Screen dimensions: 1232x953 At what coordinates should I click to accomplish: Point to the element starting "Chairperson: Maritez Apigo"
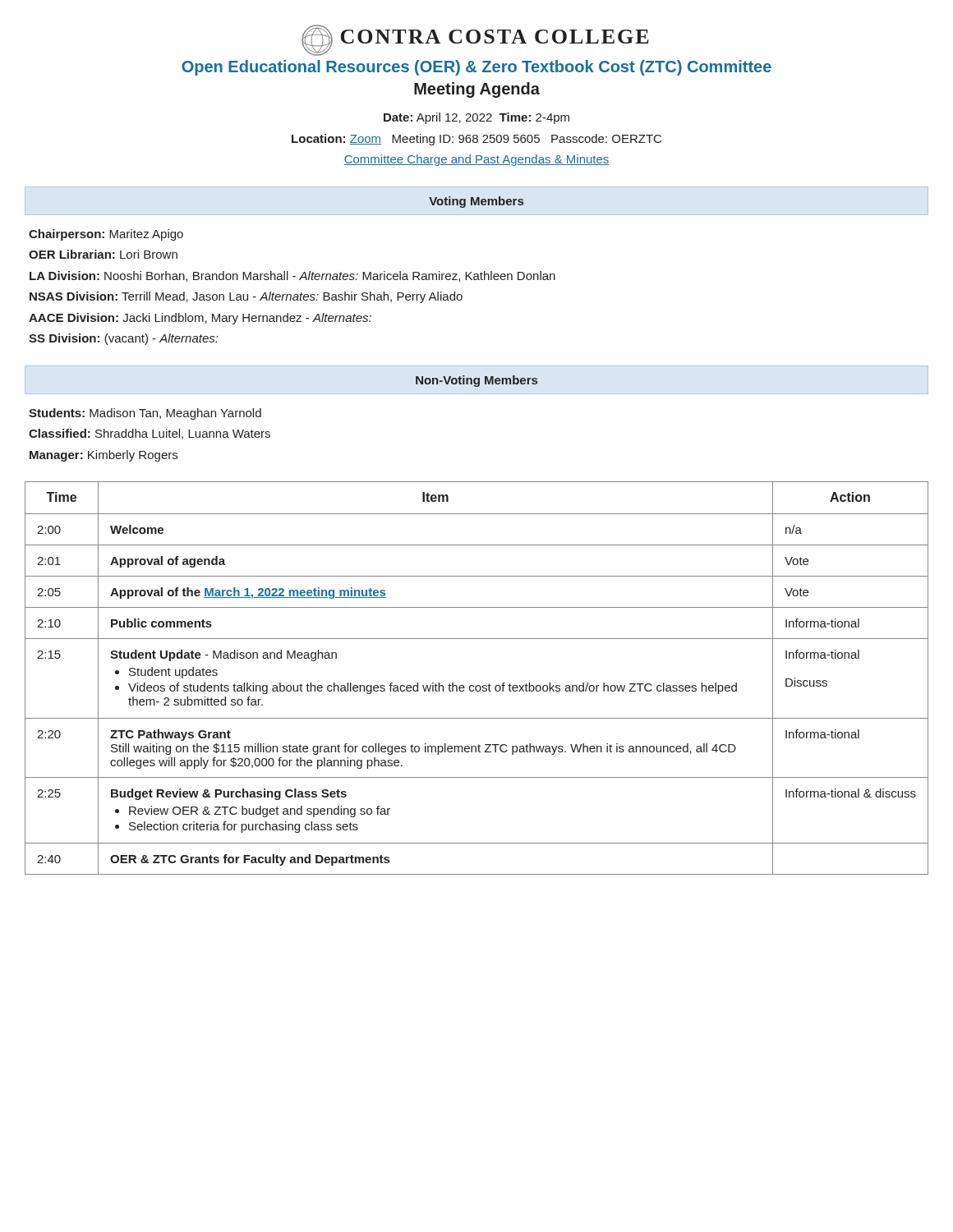479,286
